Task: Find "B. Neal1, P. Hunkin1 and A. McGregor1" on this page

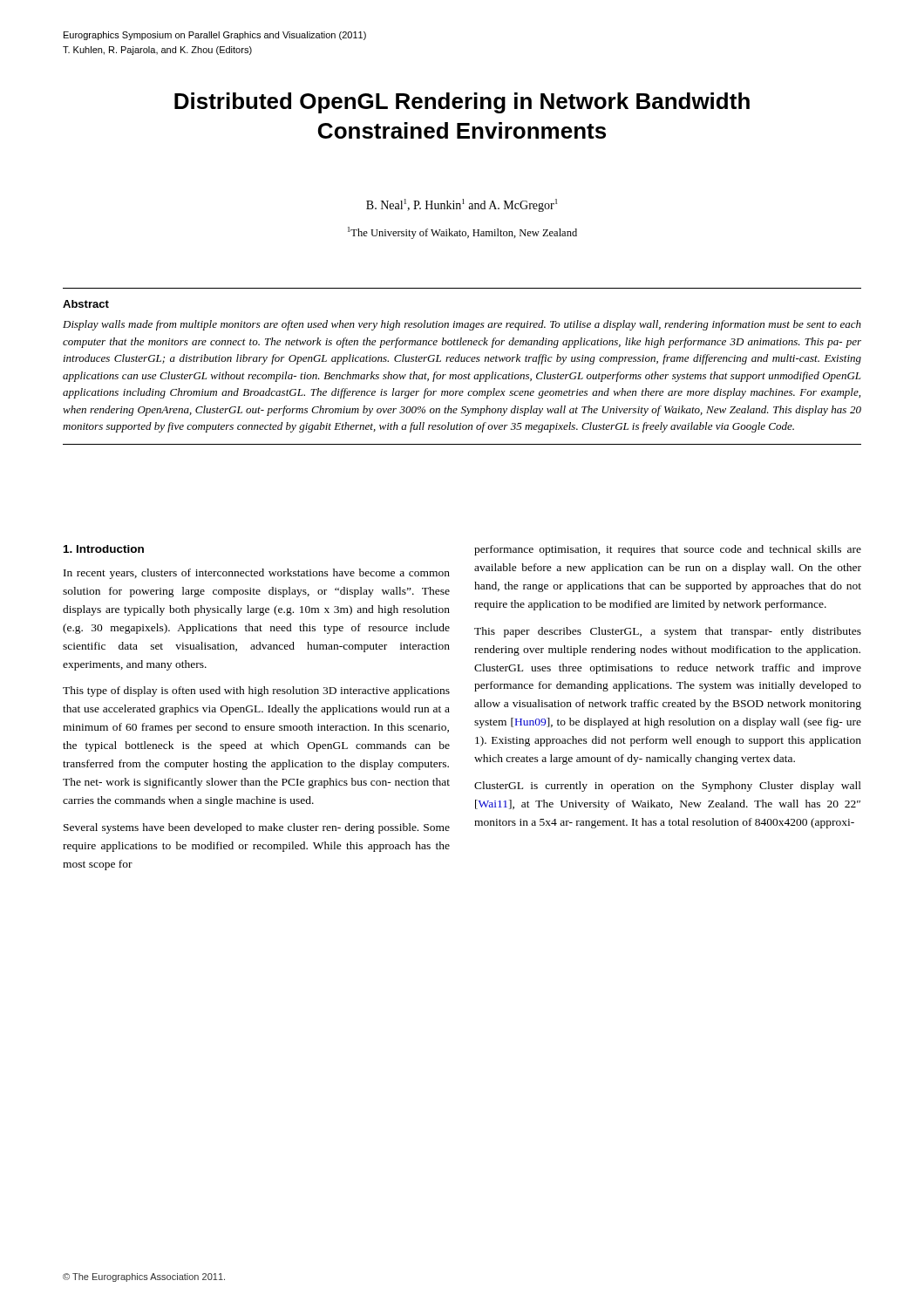Action: 462,204
